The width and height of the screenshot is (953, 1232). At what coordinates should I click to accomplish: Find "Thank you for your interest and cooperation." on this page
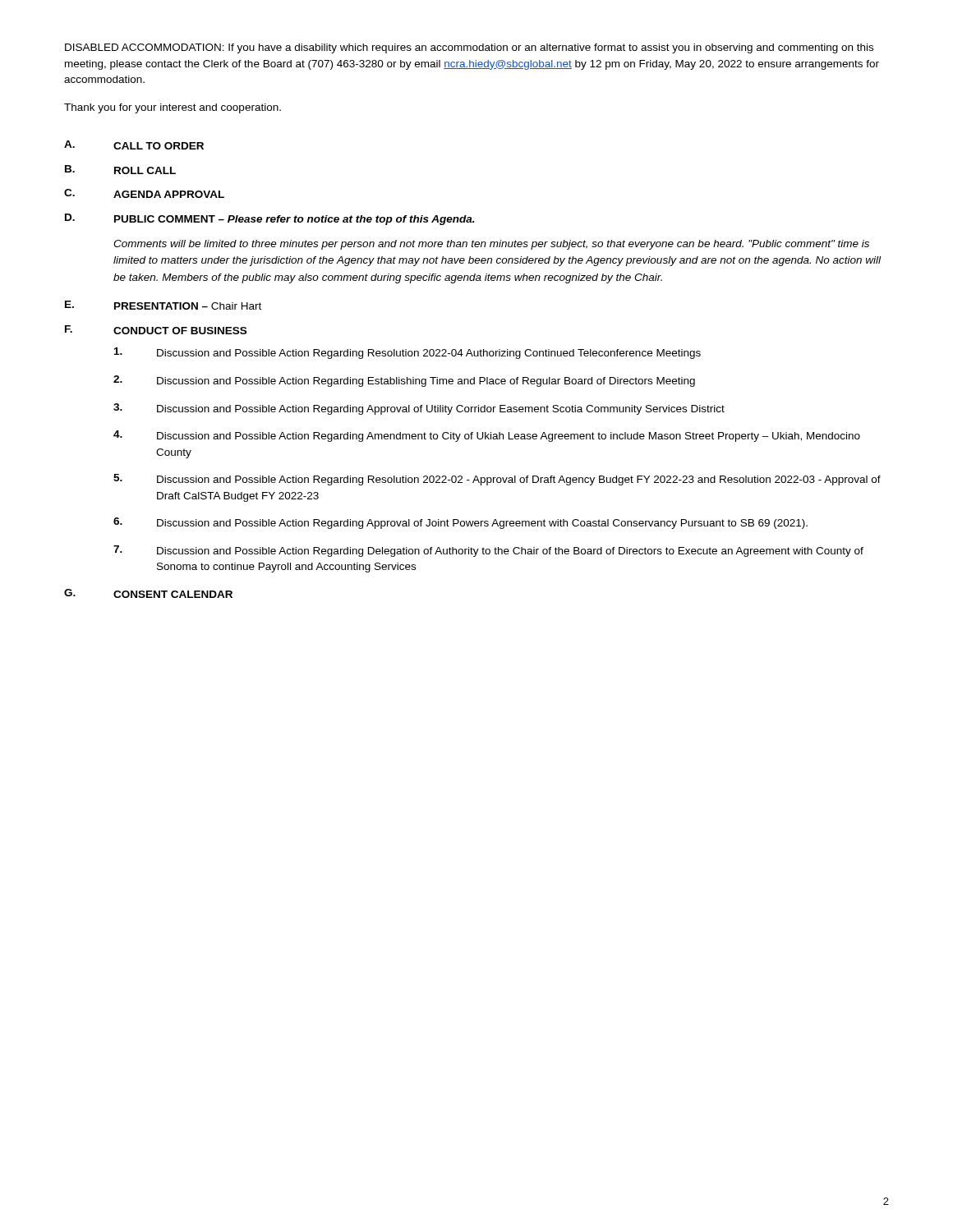[x=173, y=107]
